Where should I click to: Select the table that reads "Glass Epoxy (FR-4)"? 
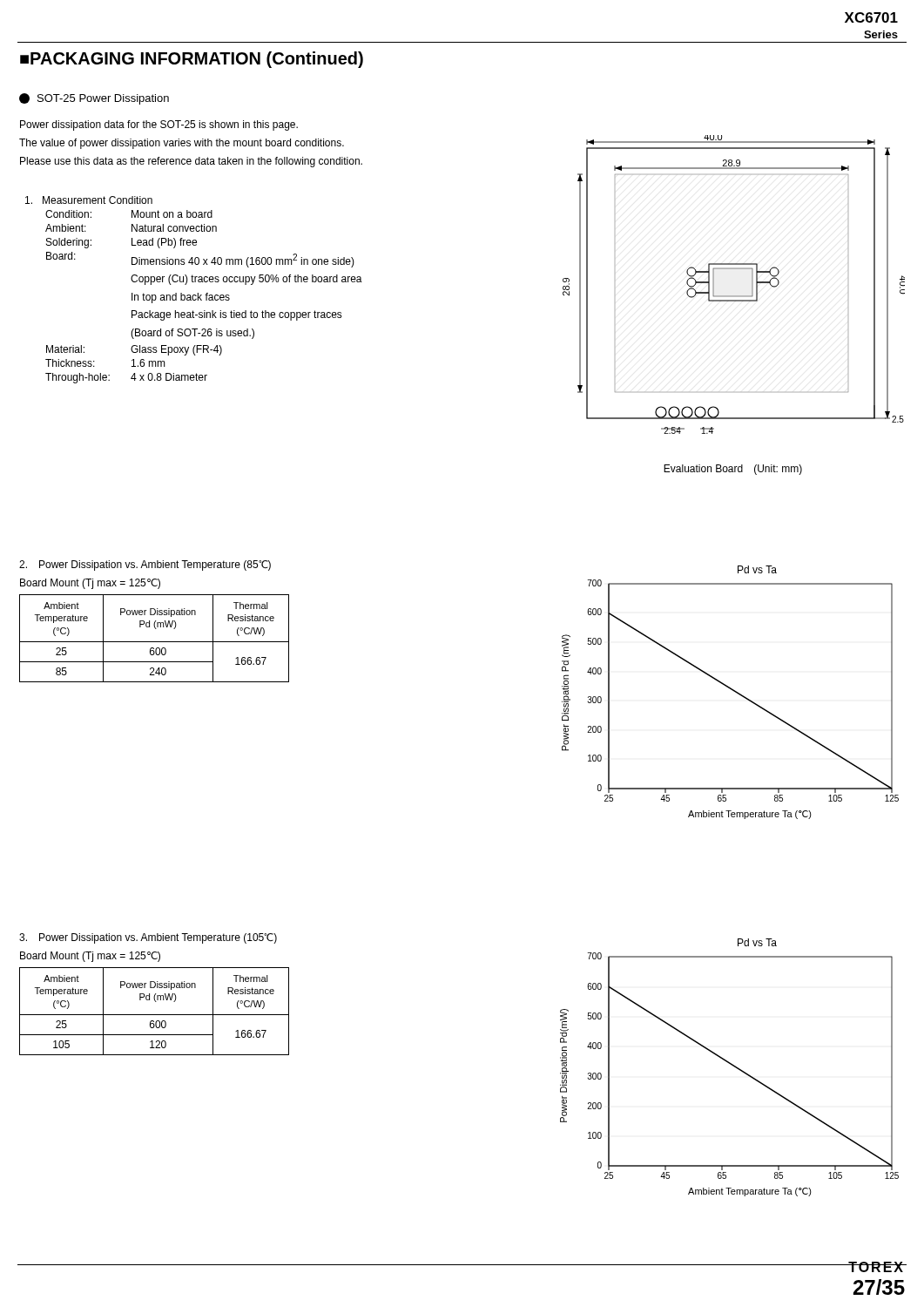[219, 287]
